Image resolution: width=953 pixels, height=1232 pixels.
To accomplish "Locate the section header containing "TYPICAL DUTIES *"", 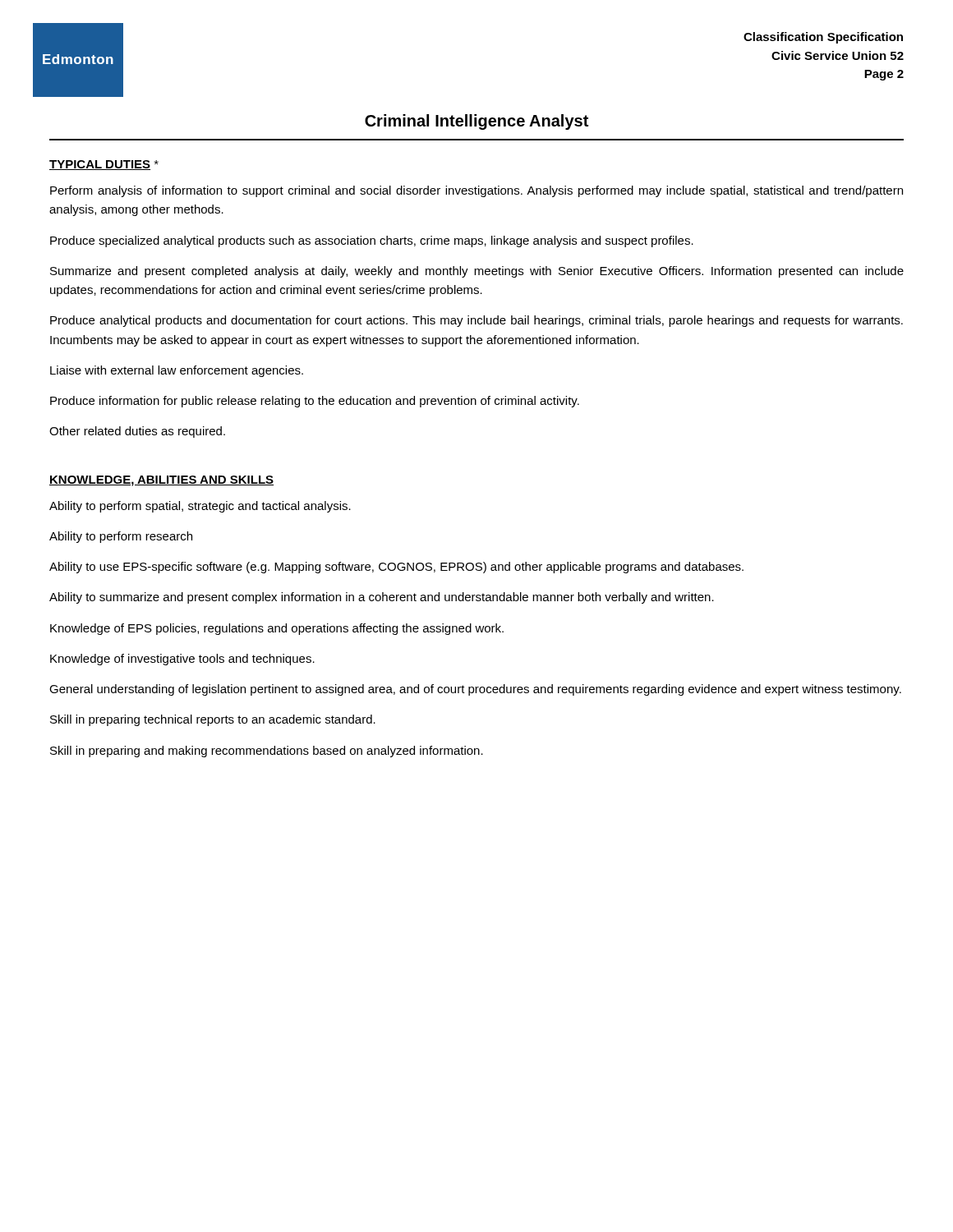I will tap(104, 164).
